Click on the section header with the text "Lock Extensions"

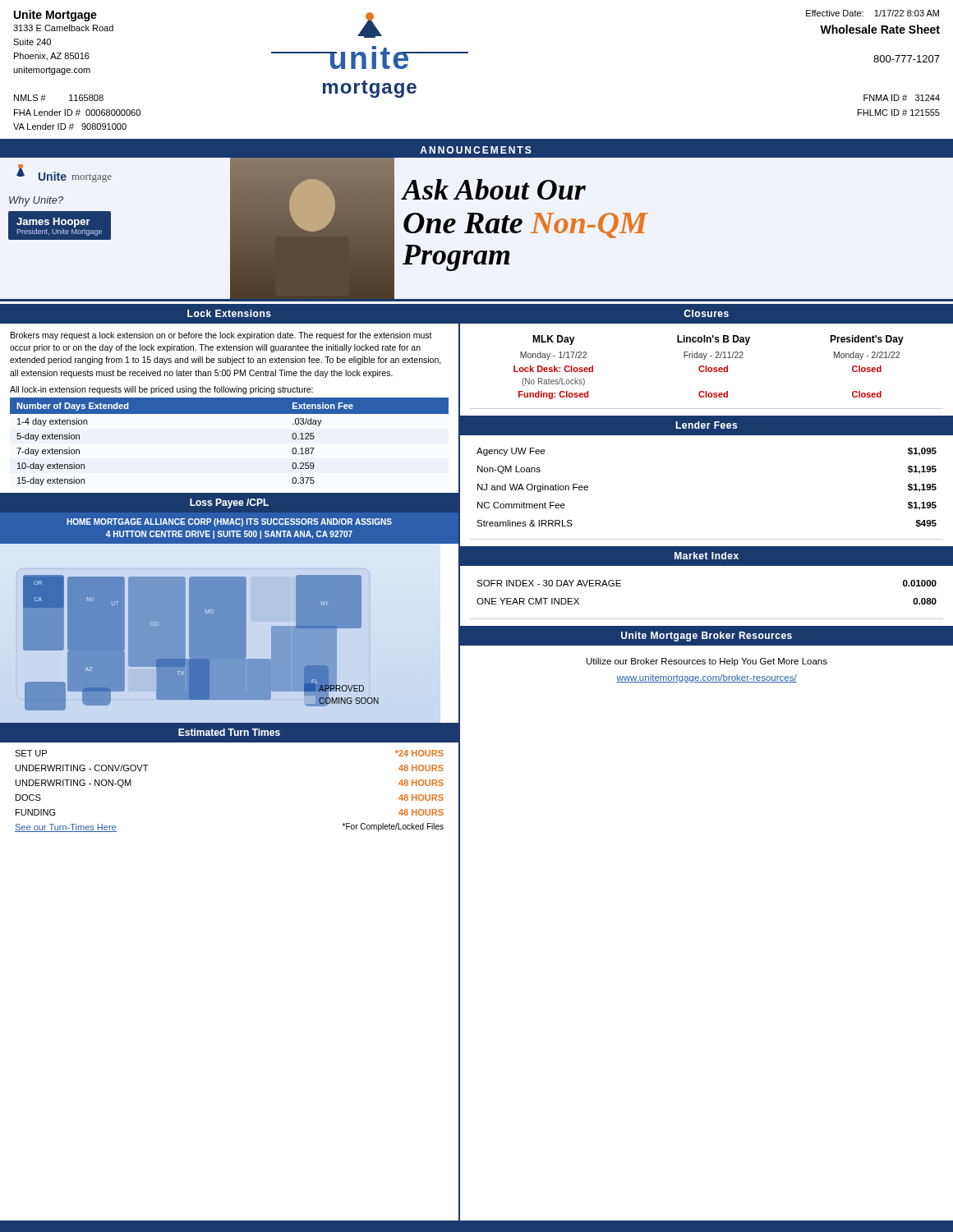229,314
